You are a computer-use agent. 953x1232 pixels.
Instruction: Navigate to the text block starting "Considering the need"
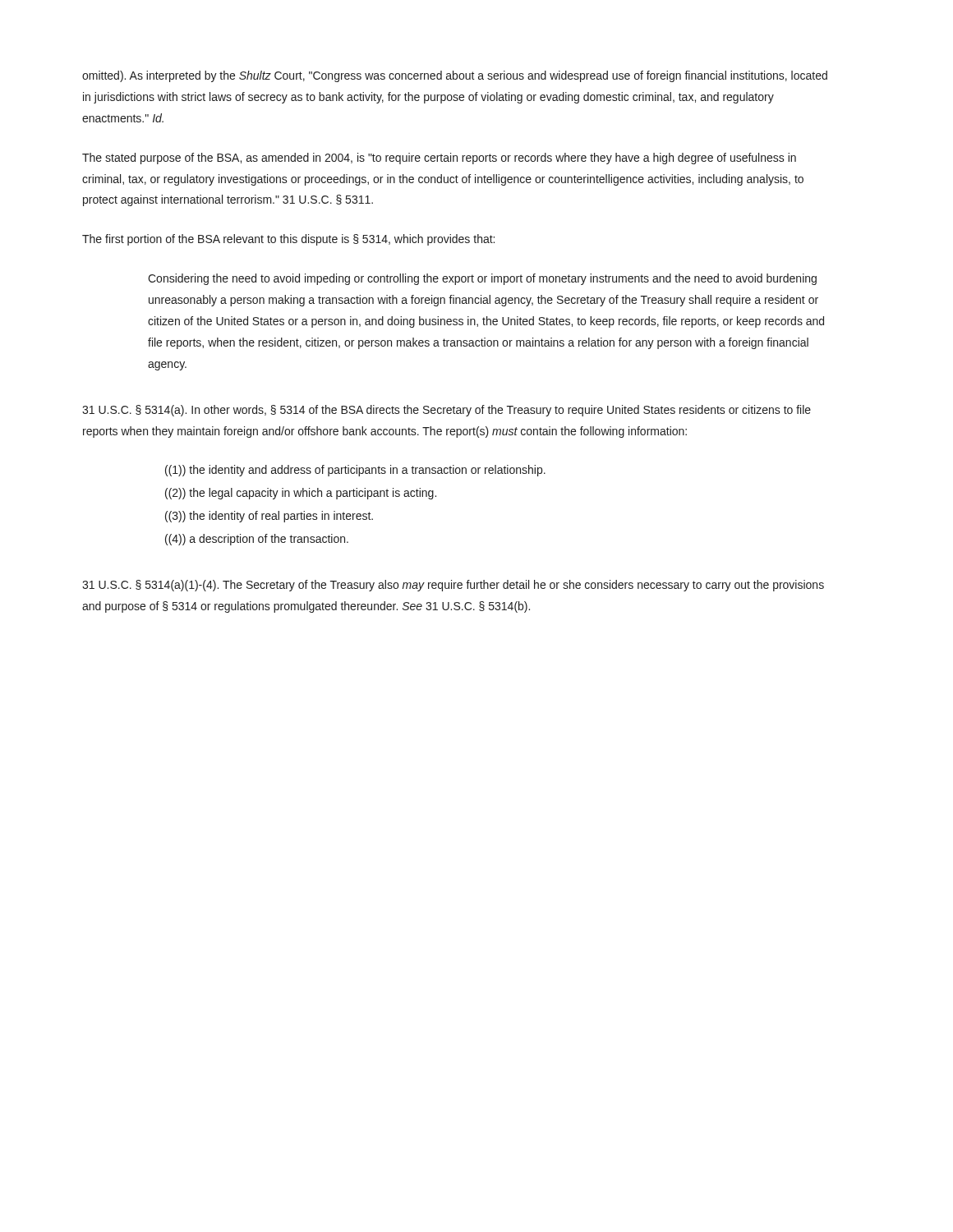[x=486, y=321]
